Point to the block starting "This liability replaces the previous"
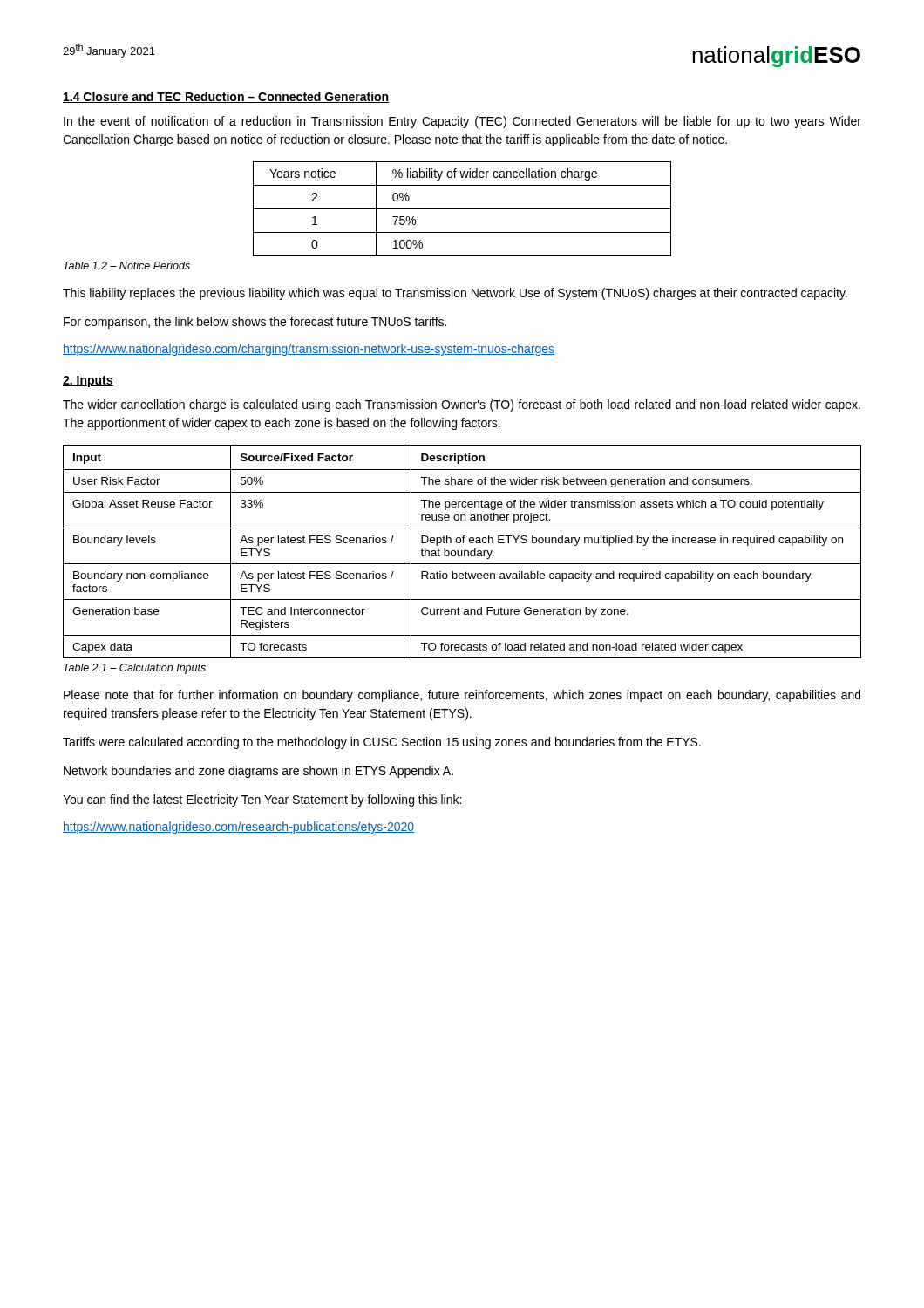This screenshot has height=1308, width=924. (462, 293)
